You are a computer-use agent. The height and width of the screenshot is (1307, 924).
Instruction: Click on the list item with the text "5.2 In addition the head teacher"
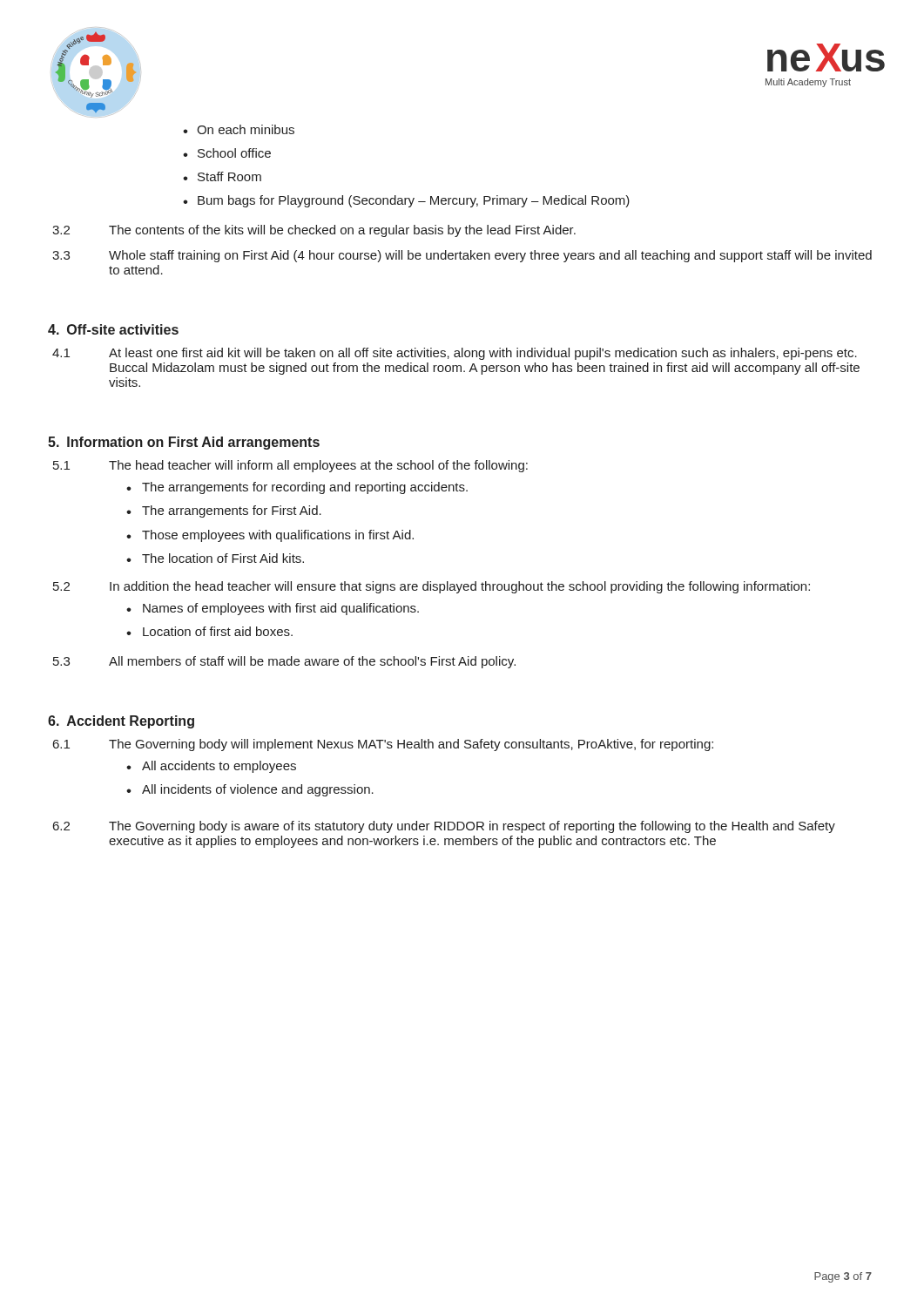click(429, 586)
